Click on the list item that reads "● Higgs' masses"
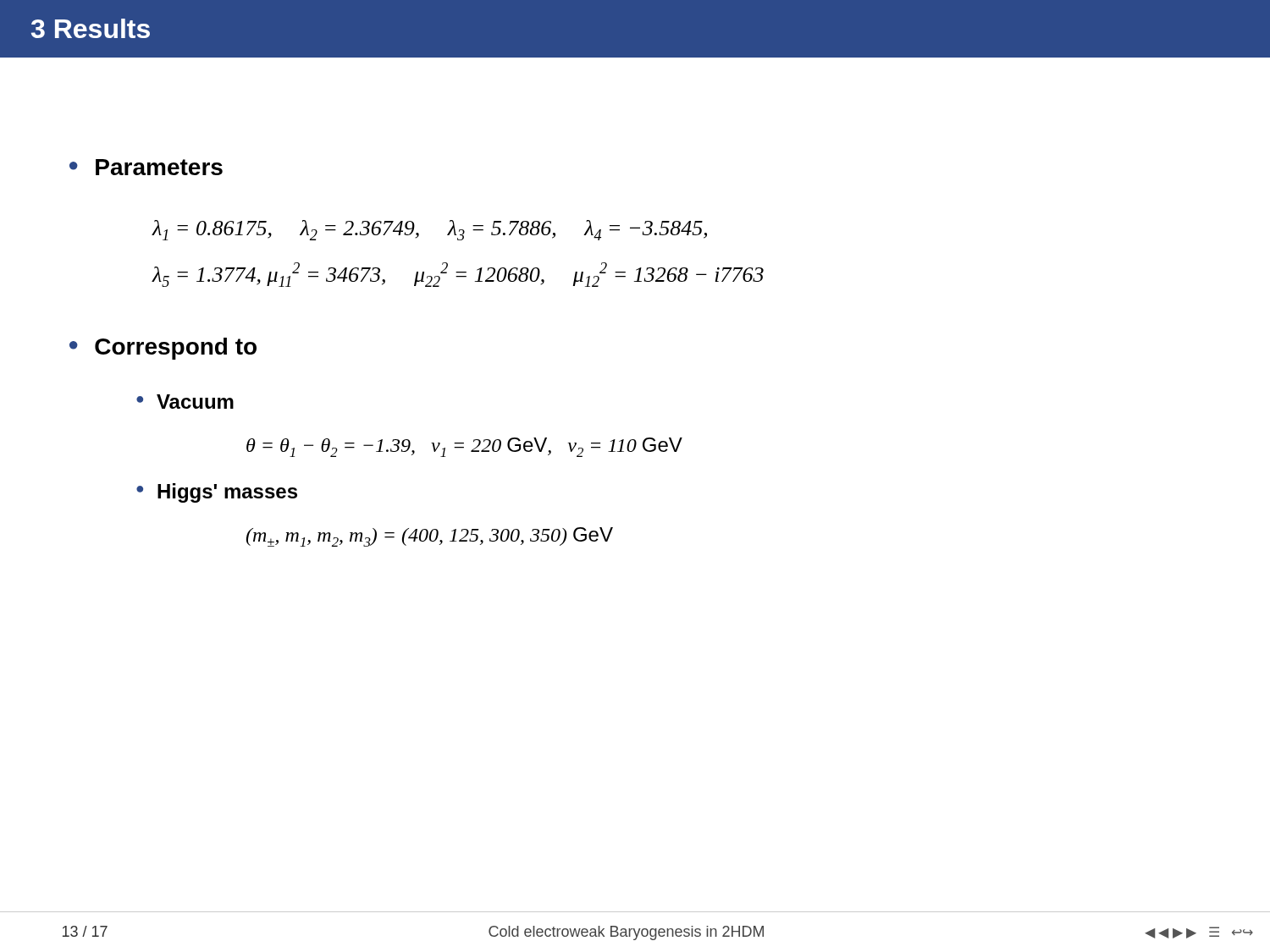 (217, 491)
